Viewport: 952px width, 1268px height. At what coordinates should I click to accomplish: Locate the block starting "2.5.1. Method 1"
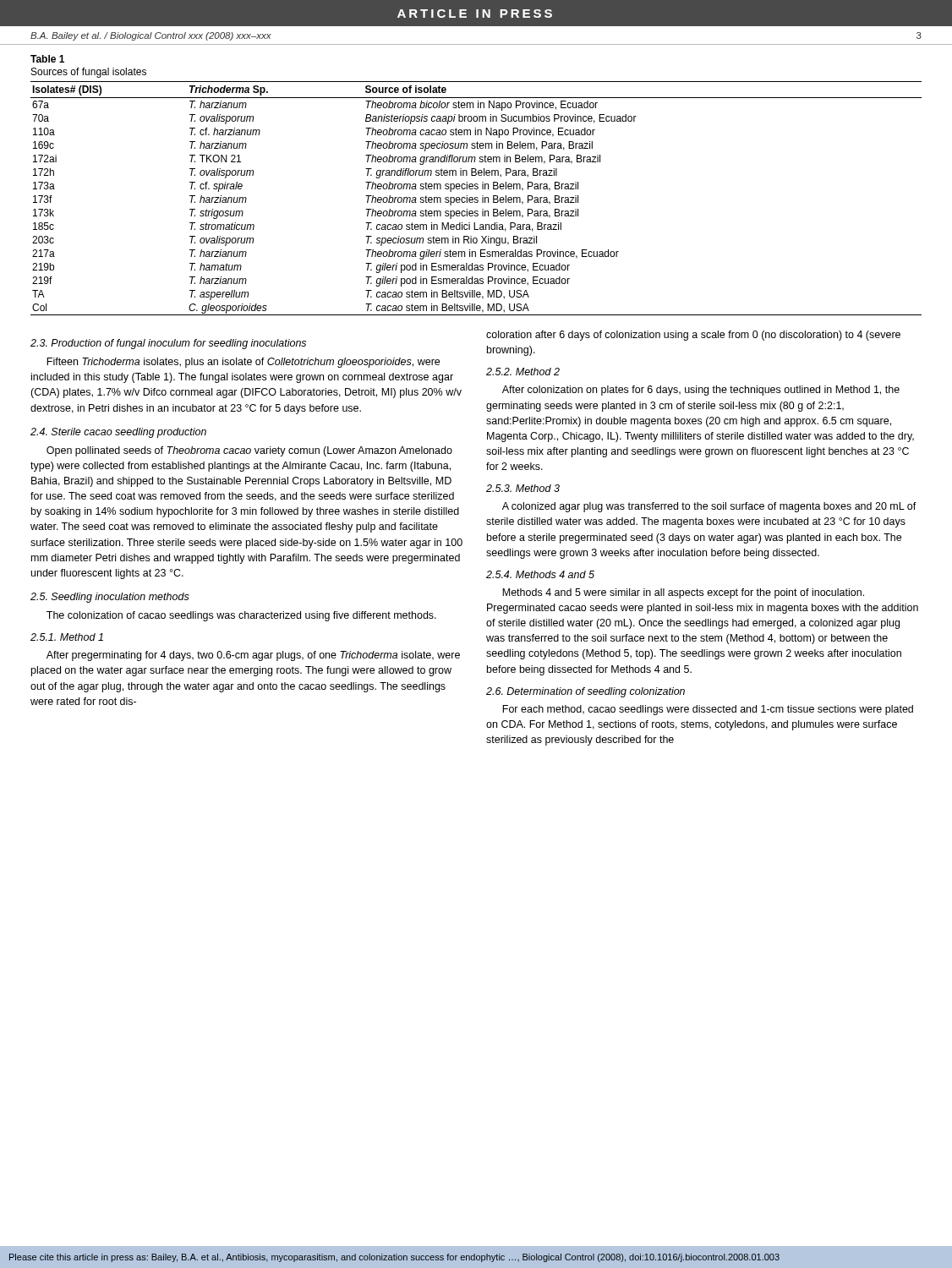coord(67,637)
